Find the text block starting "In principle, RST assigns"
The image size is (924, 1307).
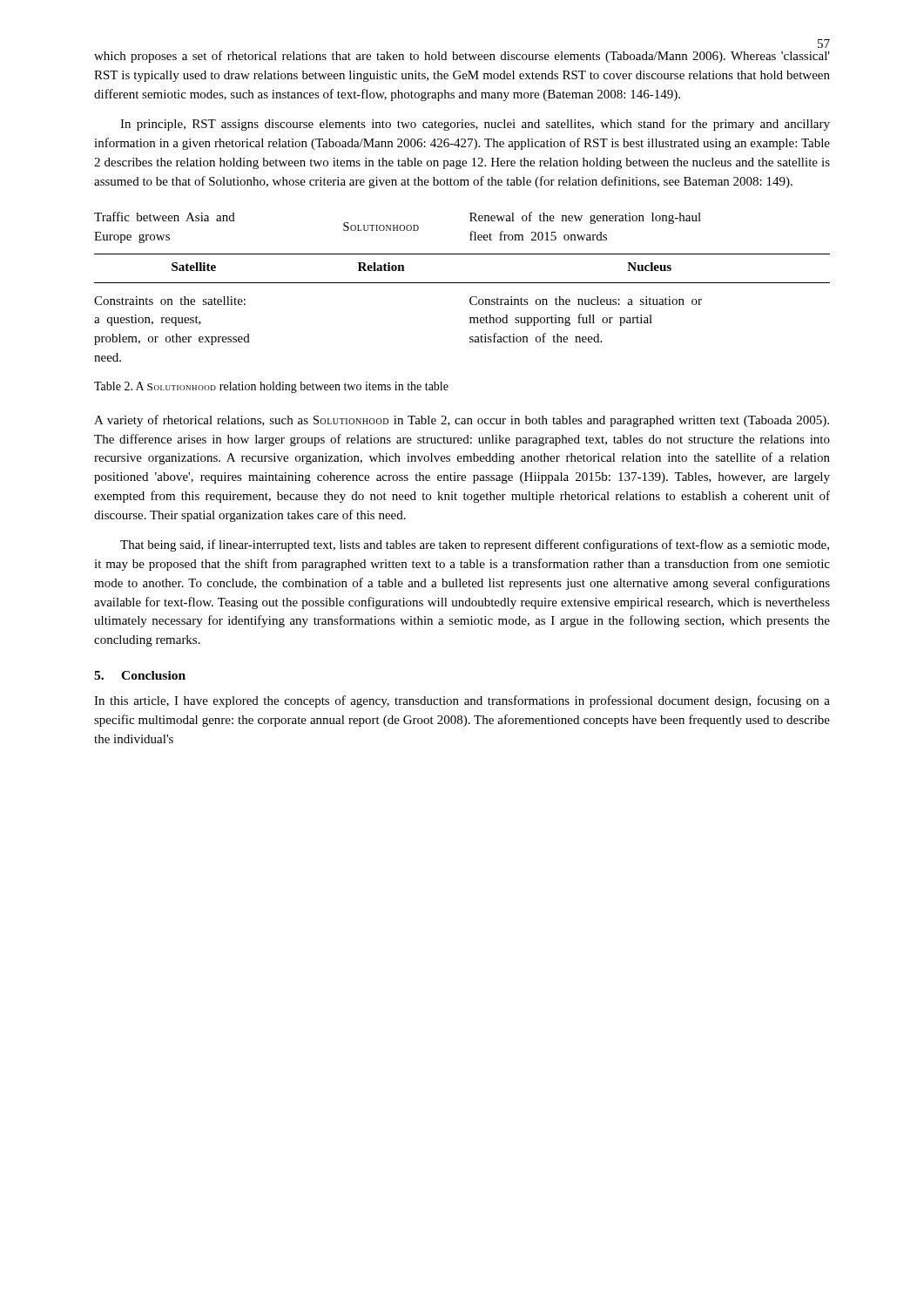click(462, 153)
